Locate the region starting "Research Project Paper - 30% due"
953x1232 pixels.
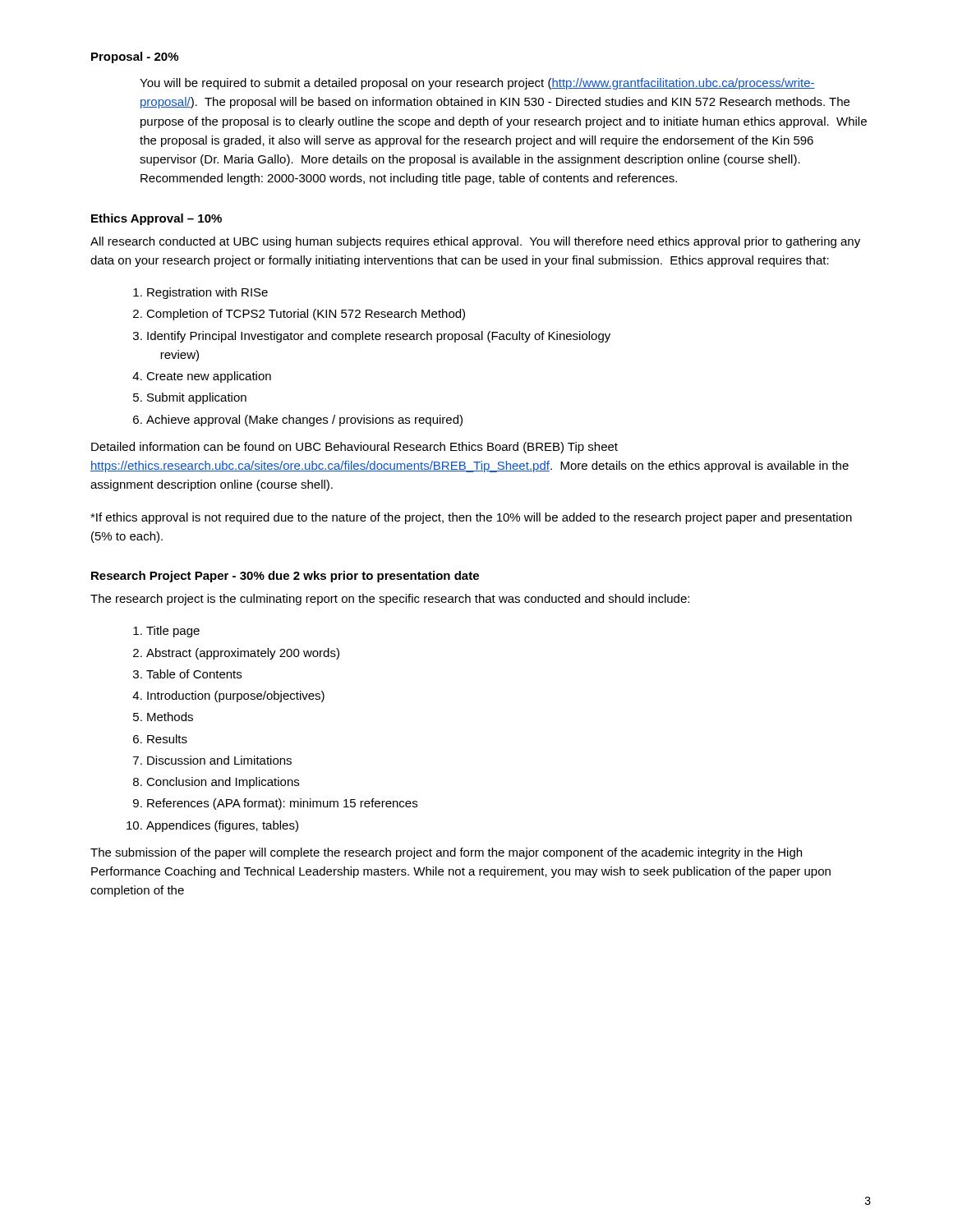285,575
